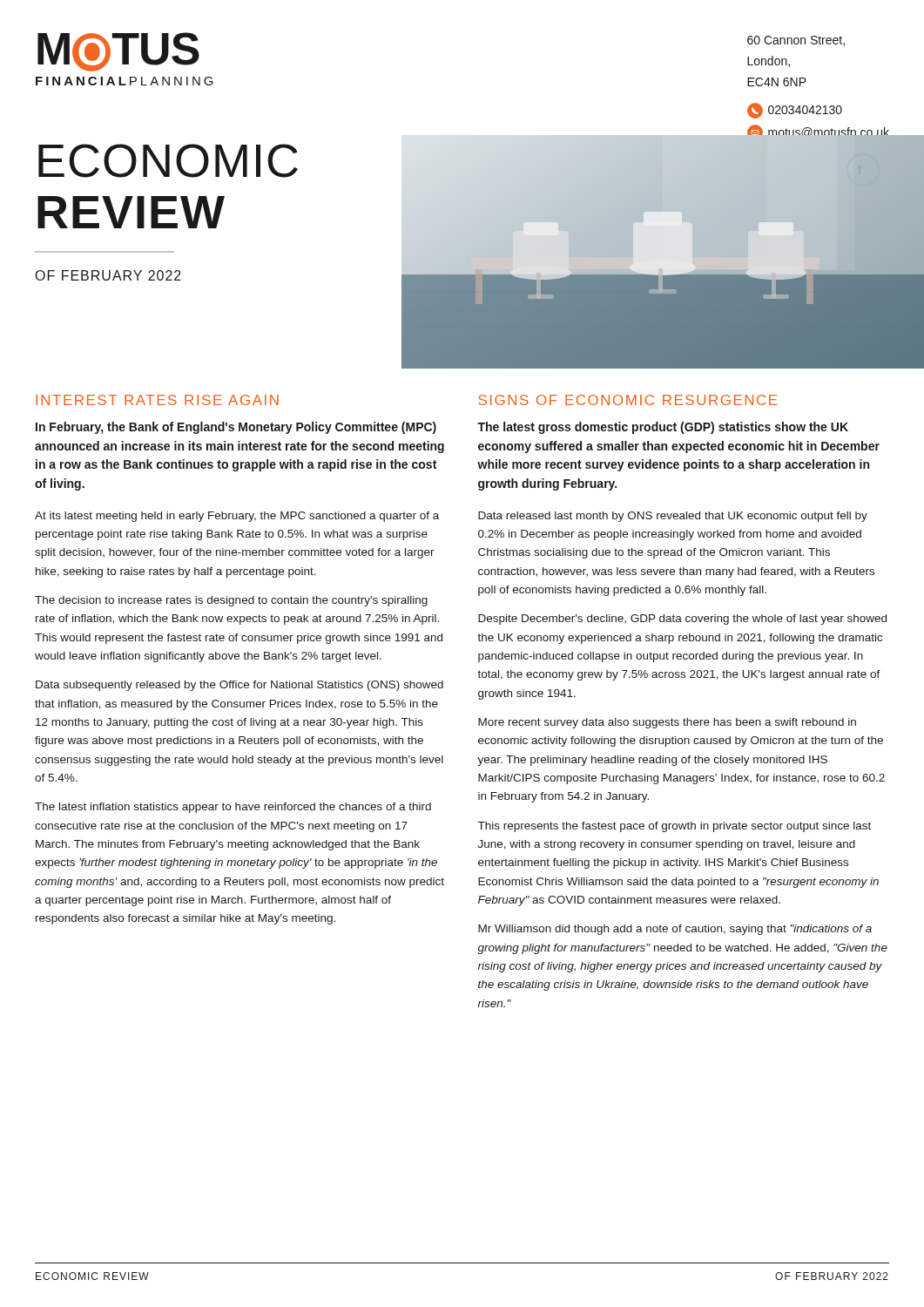Find the text block that reads "Despite December's decline, GDP data"

pos(683,656)
